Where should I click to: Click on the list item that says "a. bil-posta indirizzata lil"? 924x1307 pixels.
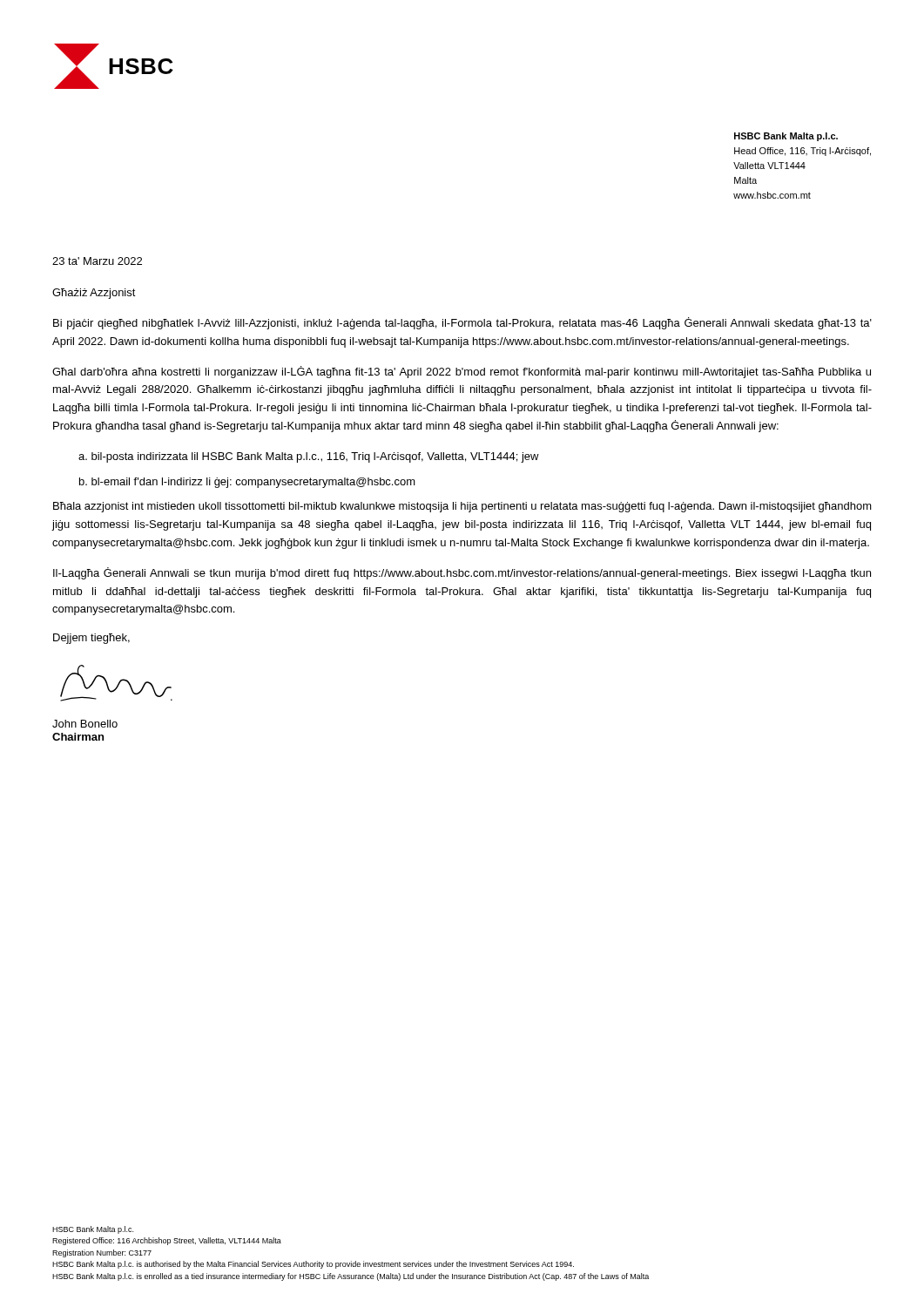tap(308, 456)
